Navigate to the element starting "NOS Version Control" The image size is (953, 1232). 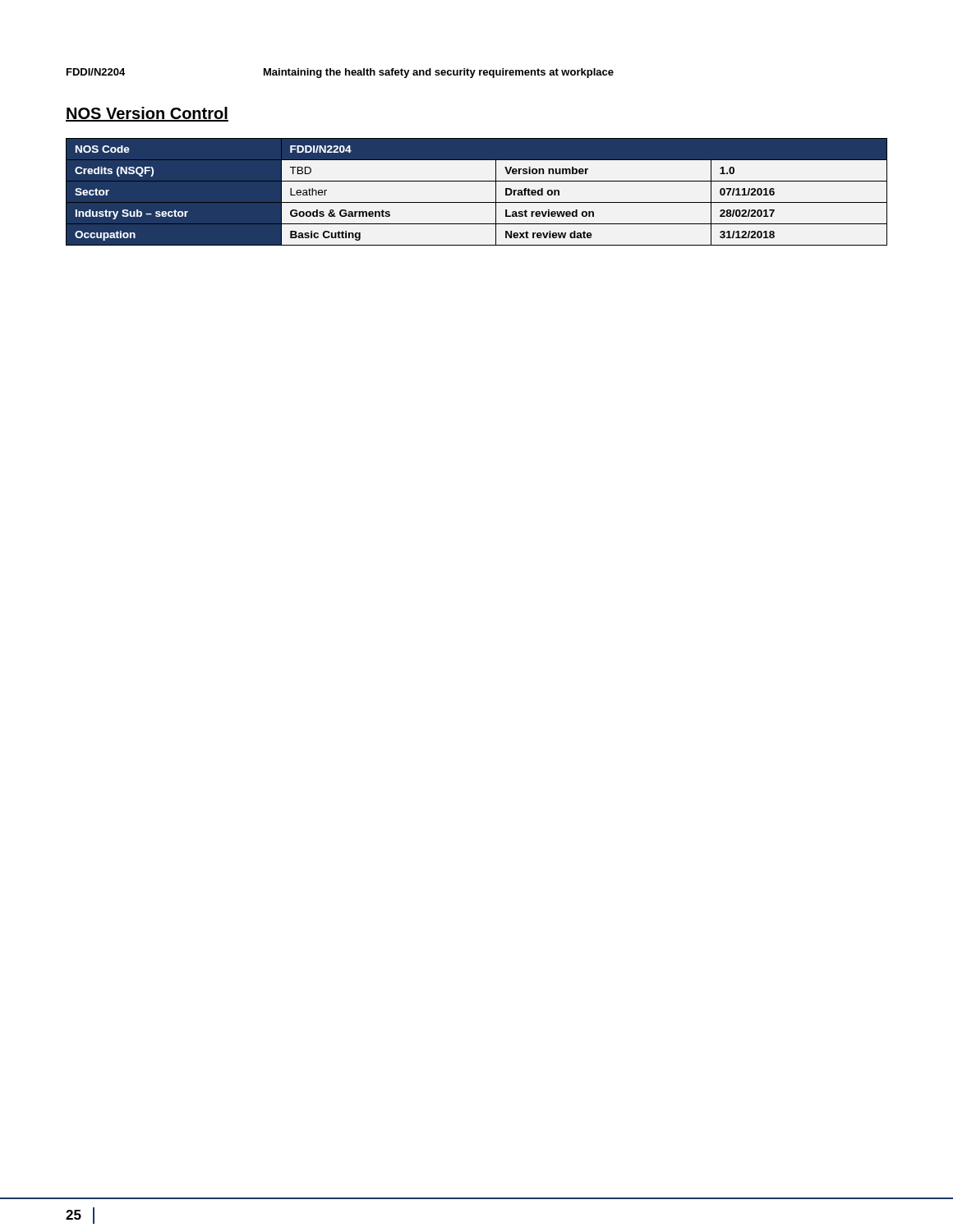coord(147,113)
